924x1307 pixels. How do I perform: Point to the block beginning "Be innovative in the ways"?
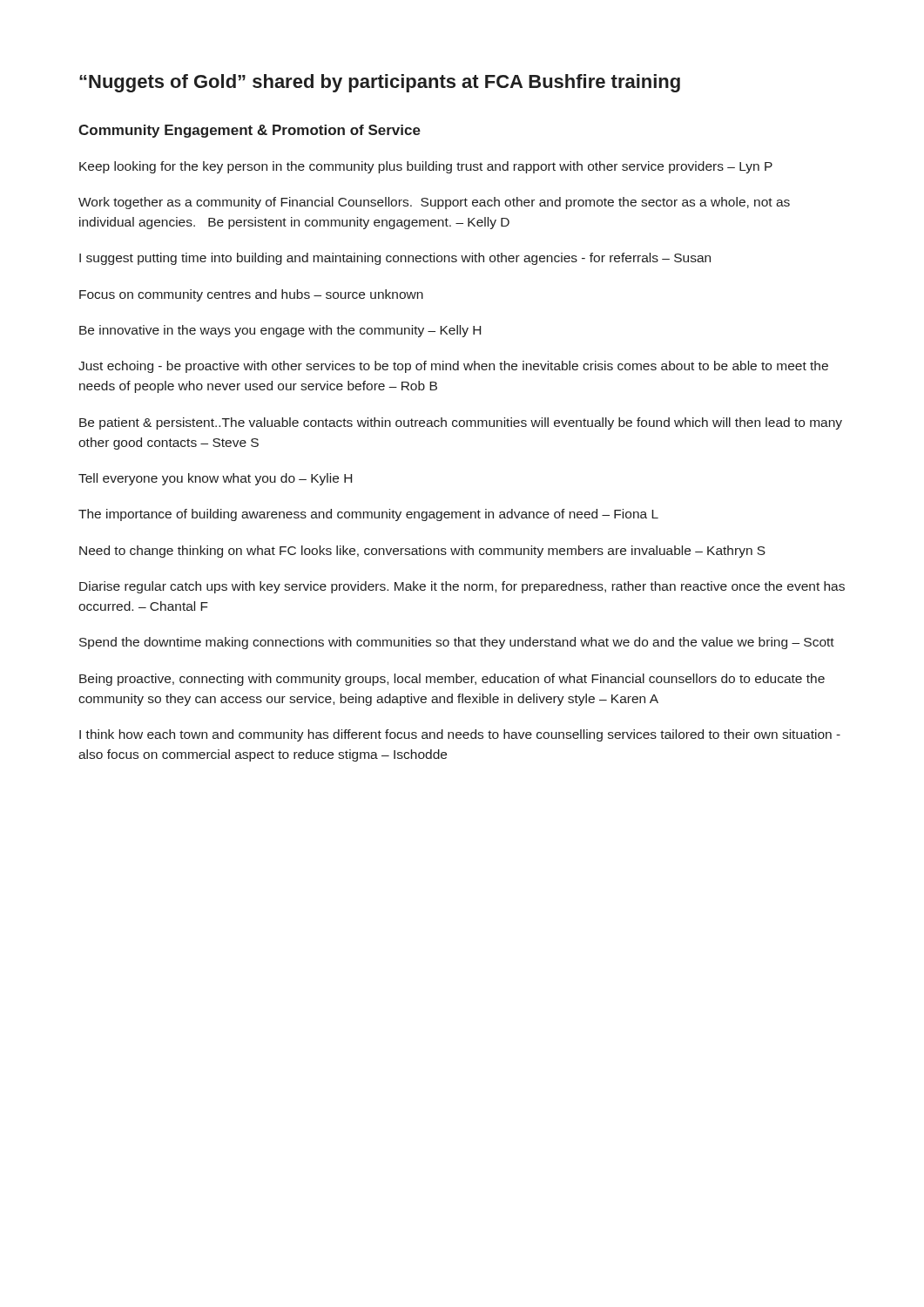tap(280, 330)
